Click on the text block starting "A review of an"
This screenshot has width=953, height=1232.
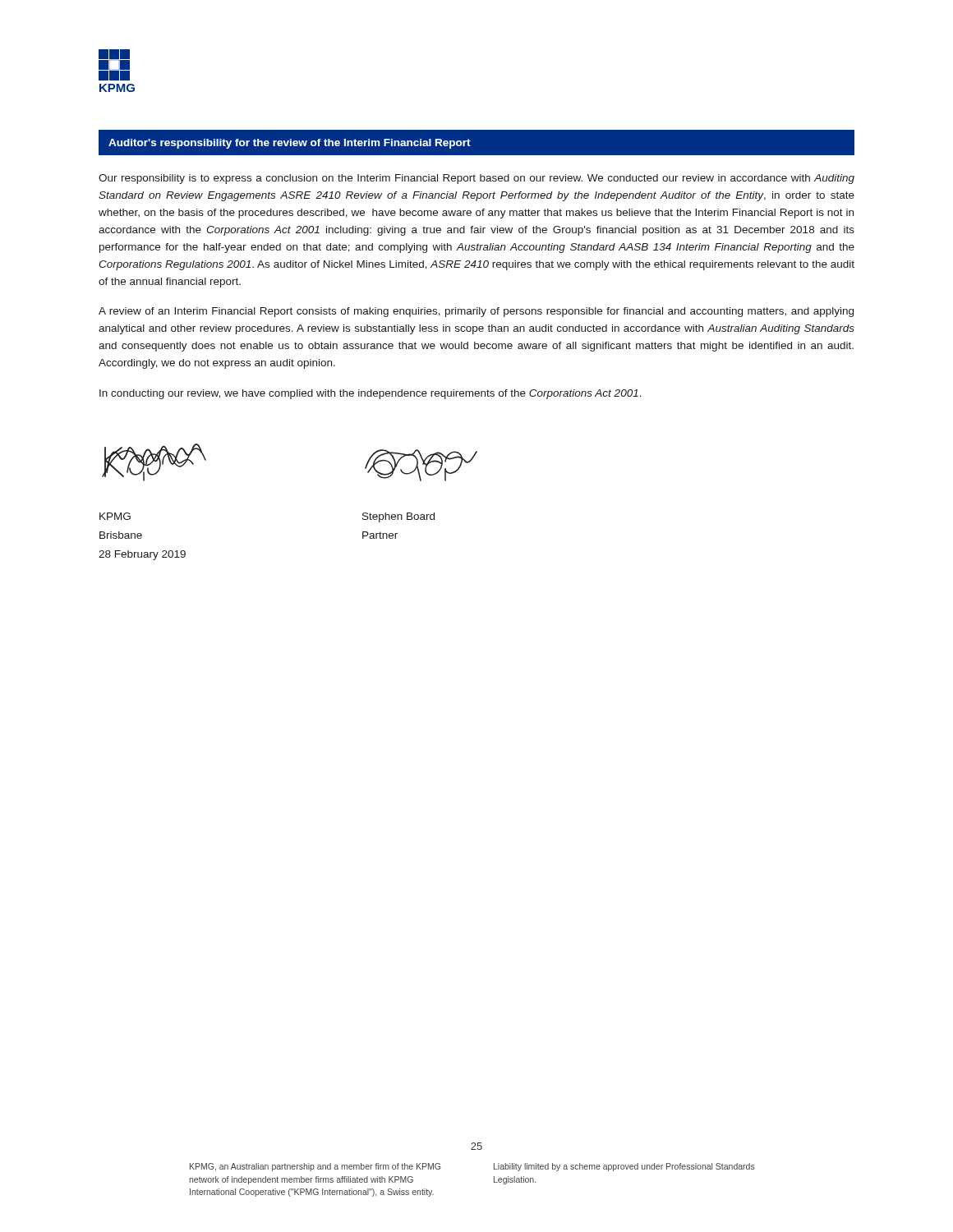[x=476, y=337]
